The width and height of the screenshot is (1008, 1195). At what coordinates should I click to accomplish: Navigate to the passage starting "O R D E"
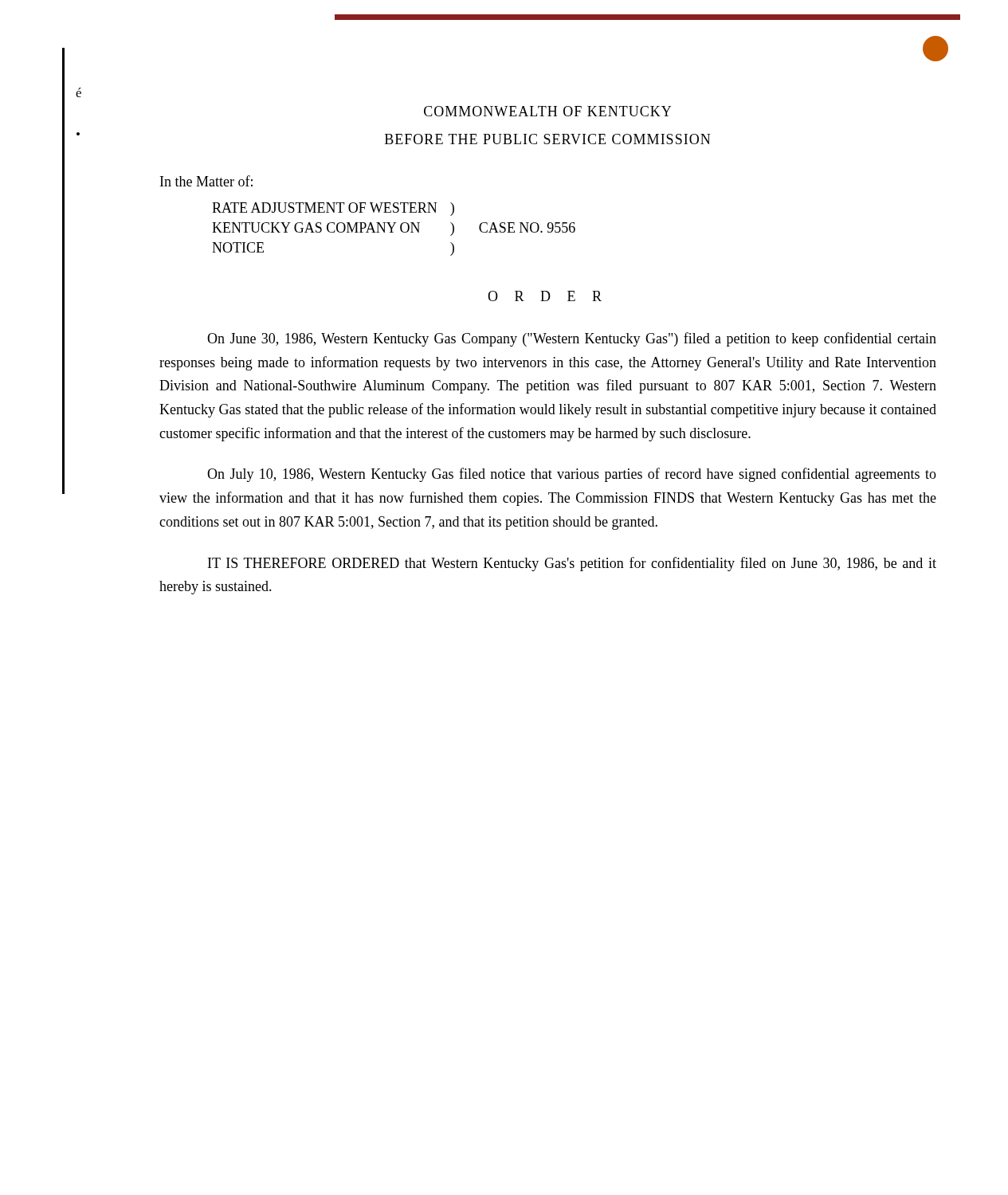tap(548, 296)
